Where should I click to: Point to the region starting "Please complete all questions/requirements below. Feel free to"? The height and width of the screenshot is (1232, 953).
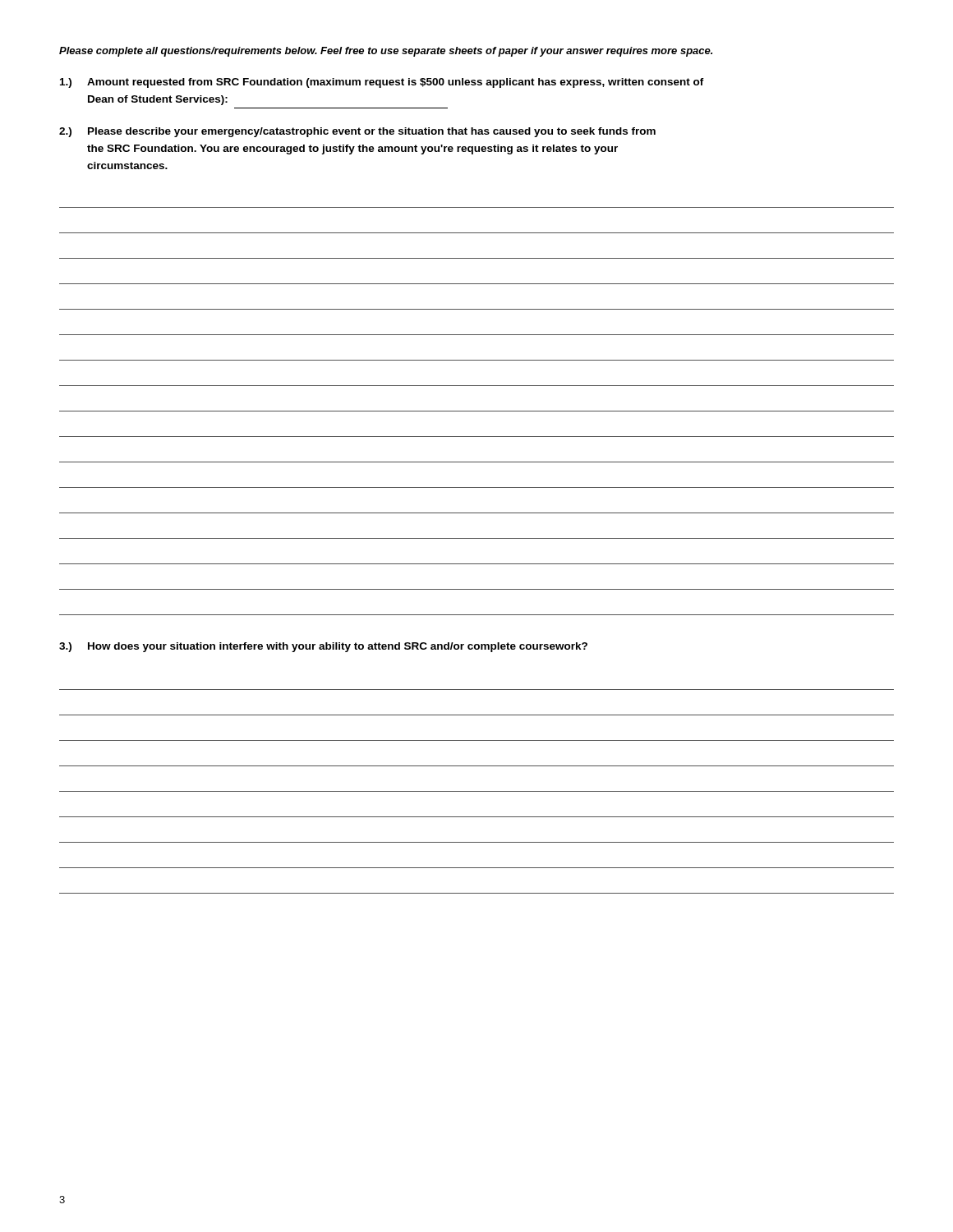click(386, 51)
